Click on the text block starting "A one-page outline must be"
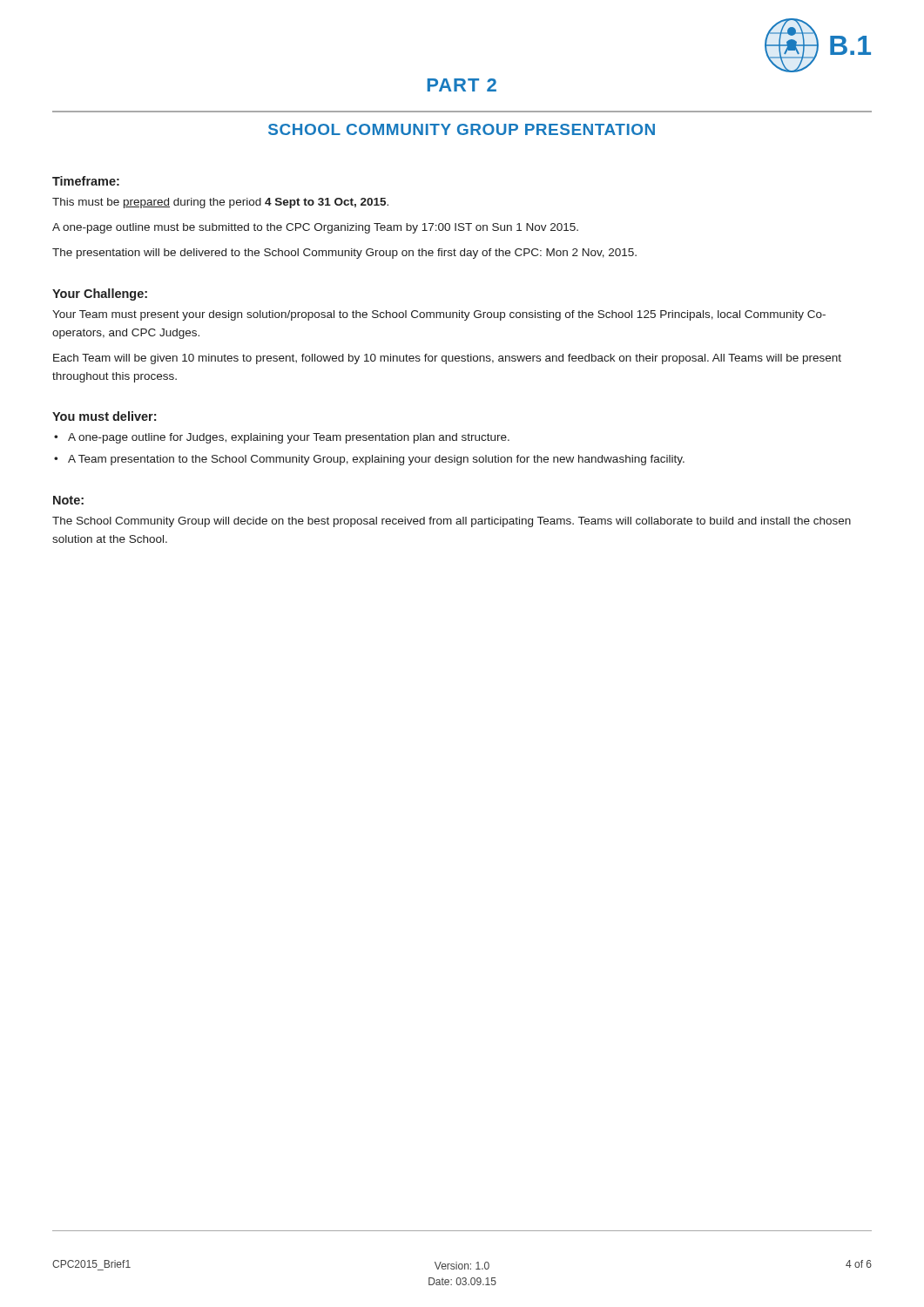The image size is (924, 1307). coord(316,227)
